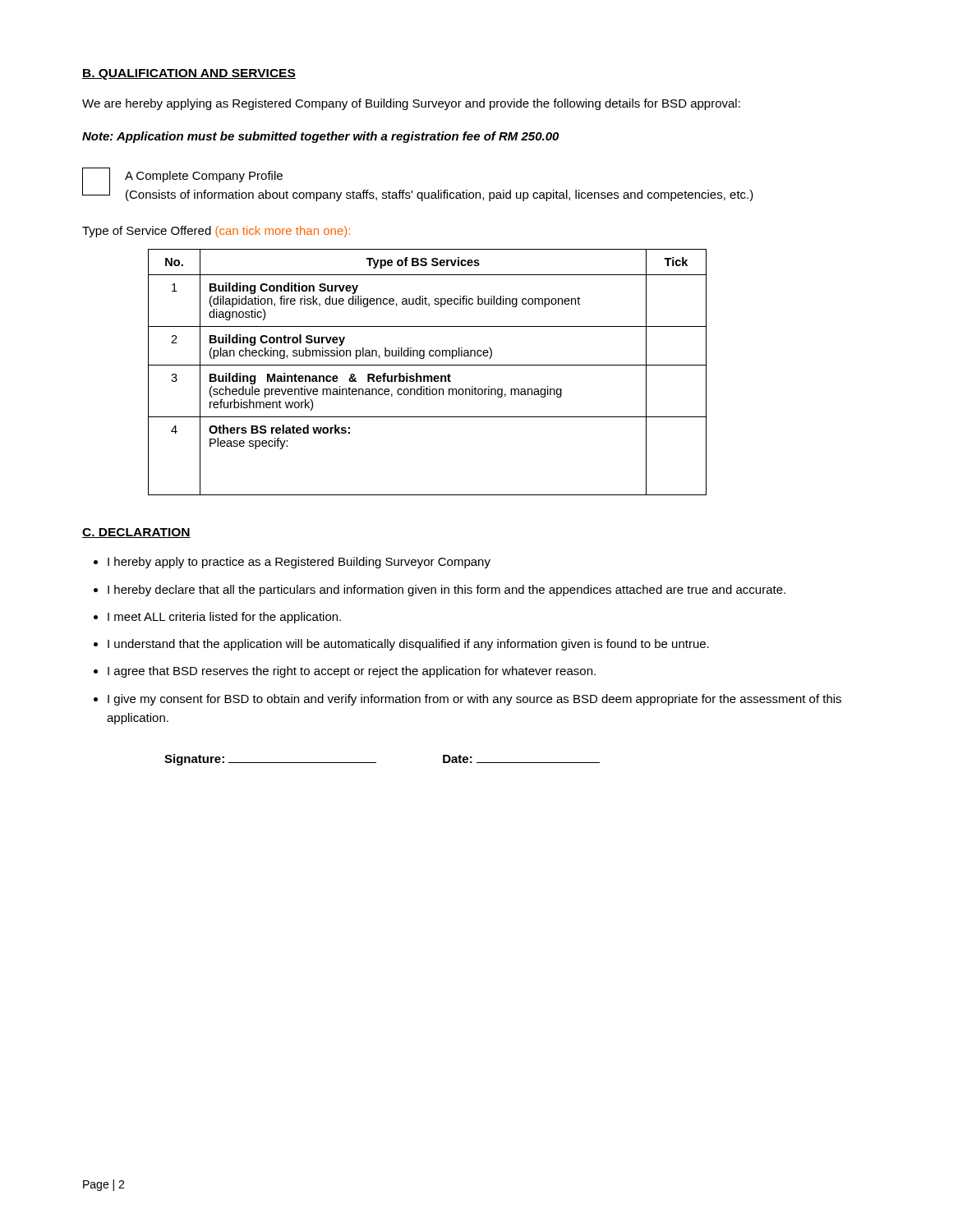Locate the text starting "Type of Service Offered (can tick"
953x1232 pixels.
[217, 231]
